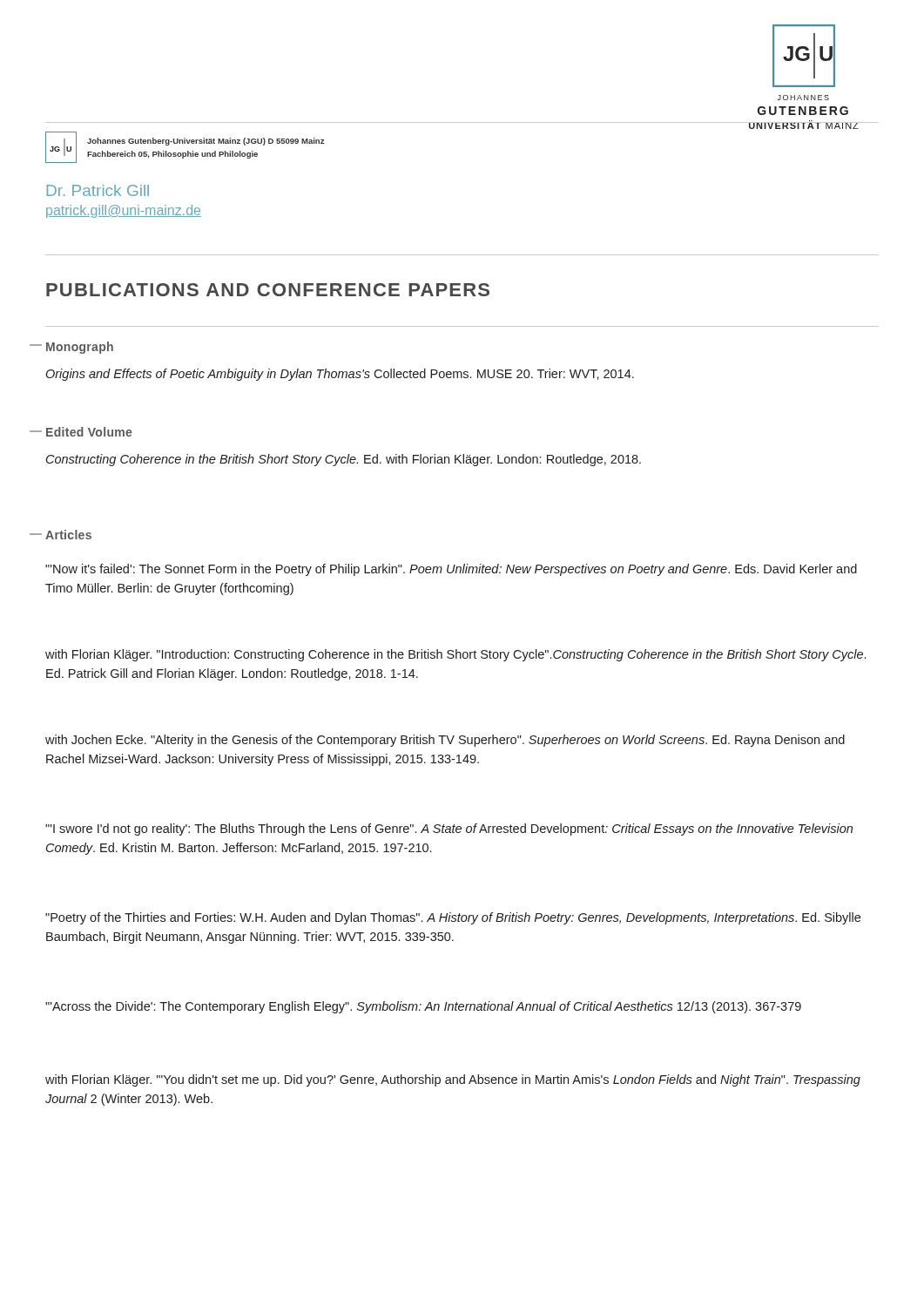924x1307 pixels.
Task: Click the passage that begins "with Florian Kläger. "Introduction: Constructing"
Action: point(462,664)
